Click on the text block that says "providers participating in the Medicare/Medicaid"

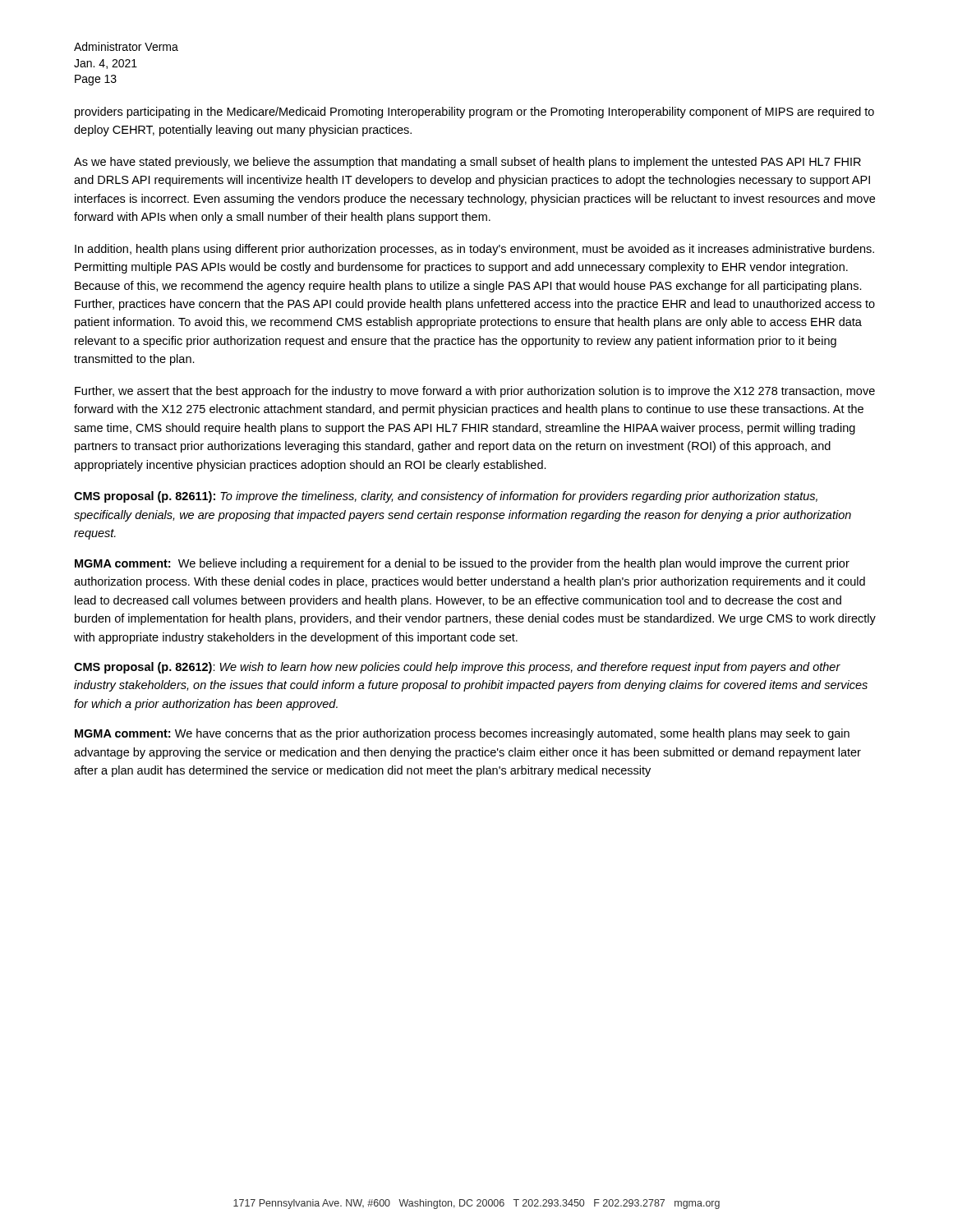(x=474, y=121)
